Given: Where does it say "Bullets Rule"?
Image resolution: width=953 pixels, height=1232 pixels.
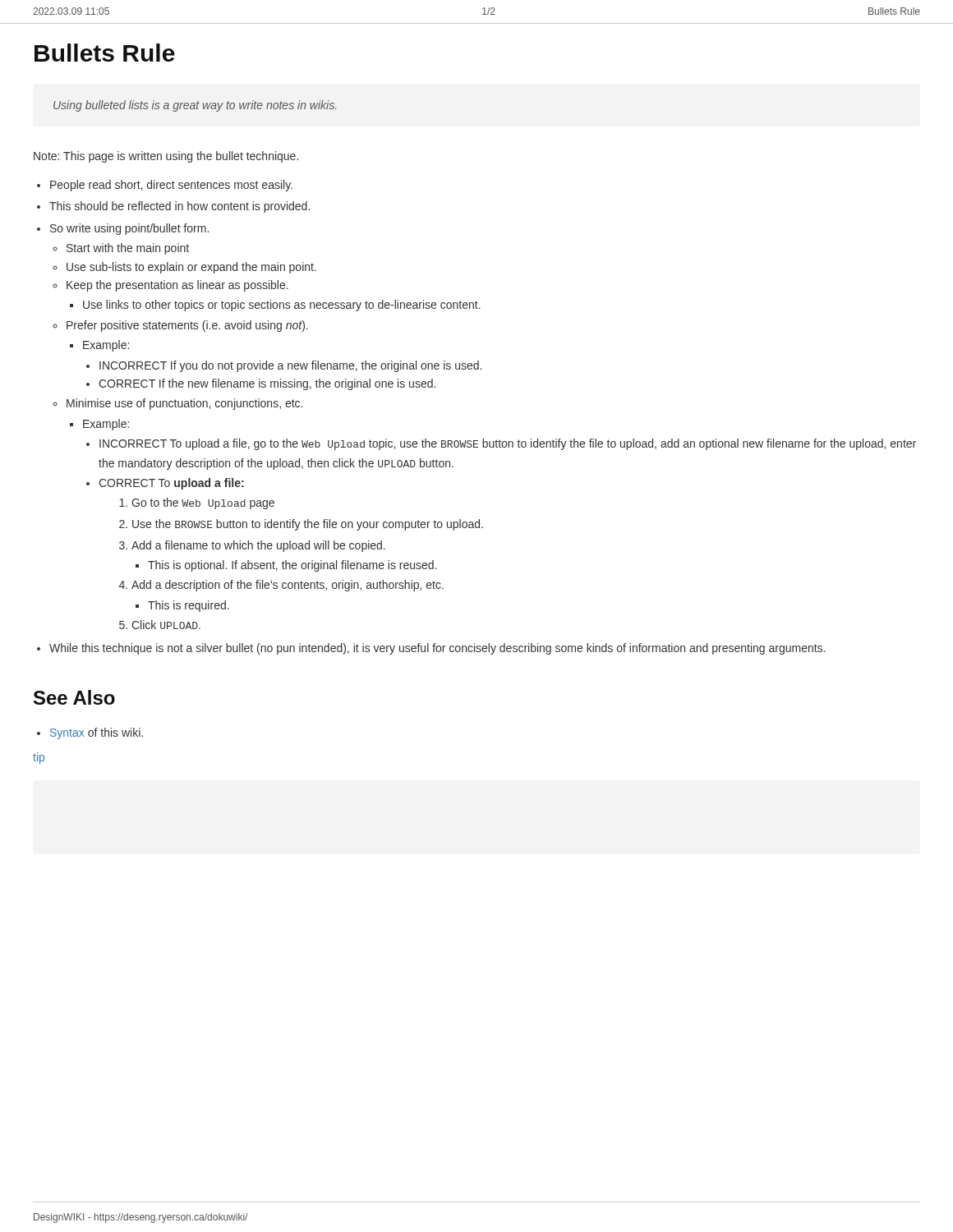Looking at the screenshot, I should 105,53.
